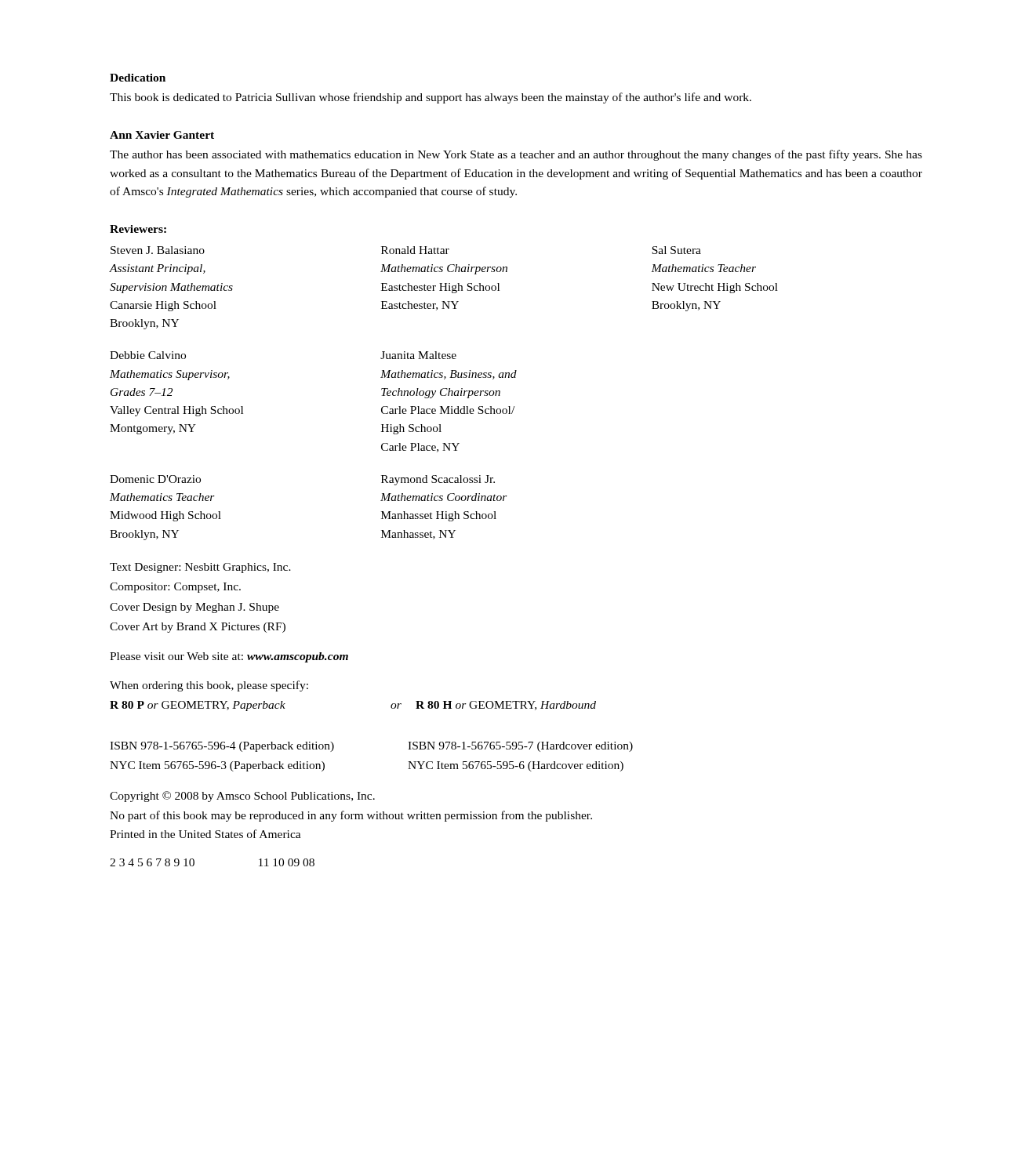Locate the text block with the text "The author has been associated"

516,172
